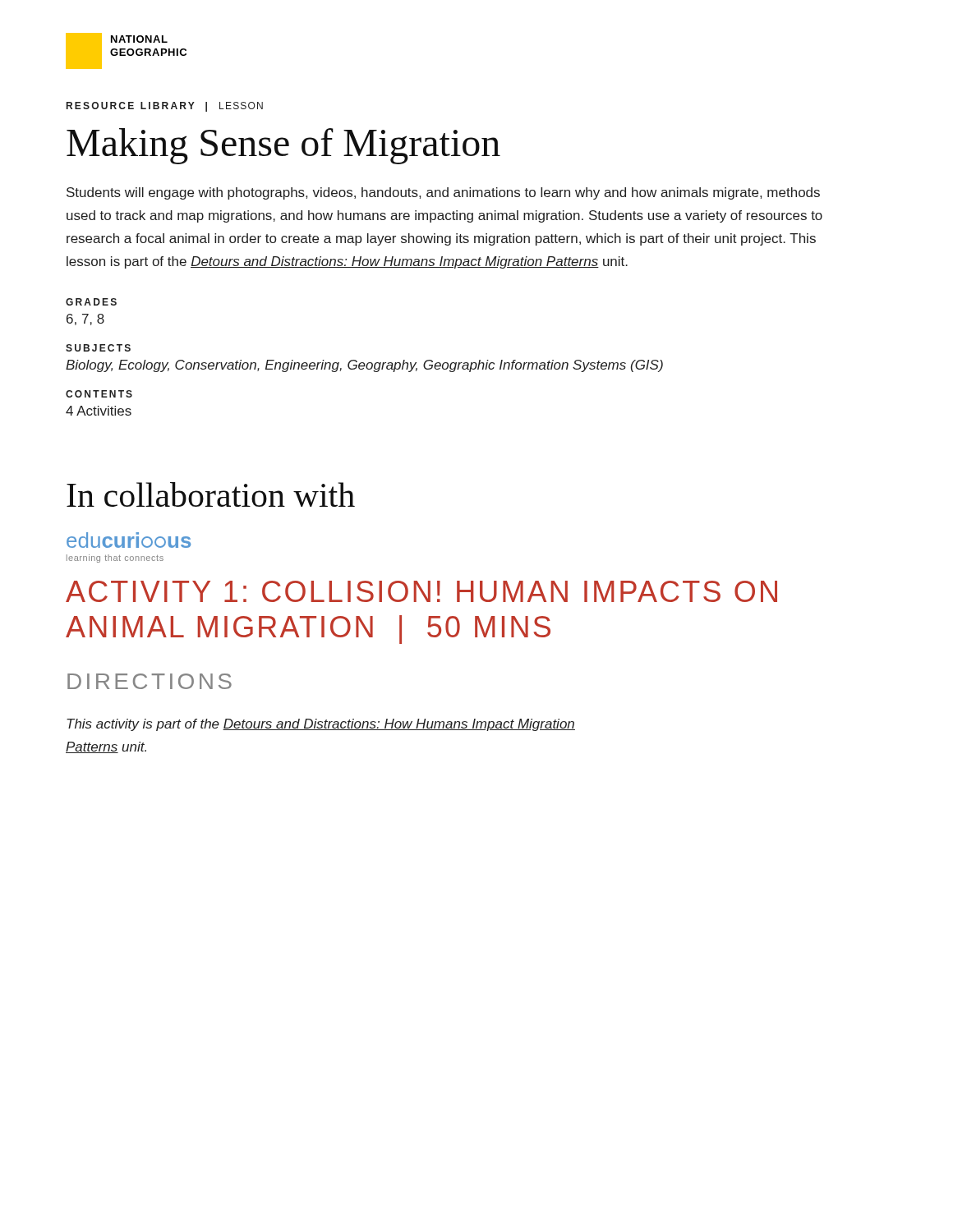Point to the text starting "Making Sense of Migration"
This screenshot has height=1232, width=953.
click(283, 143)
